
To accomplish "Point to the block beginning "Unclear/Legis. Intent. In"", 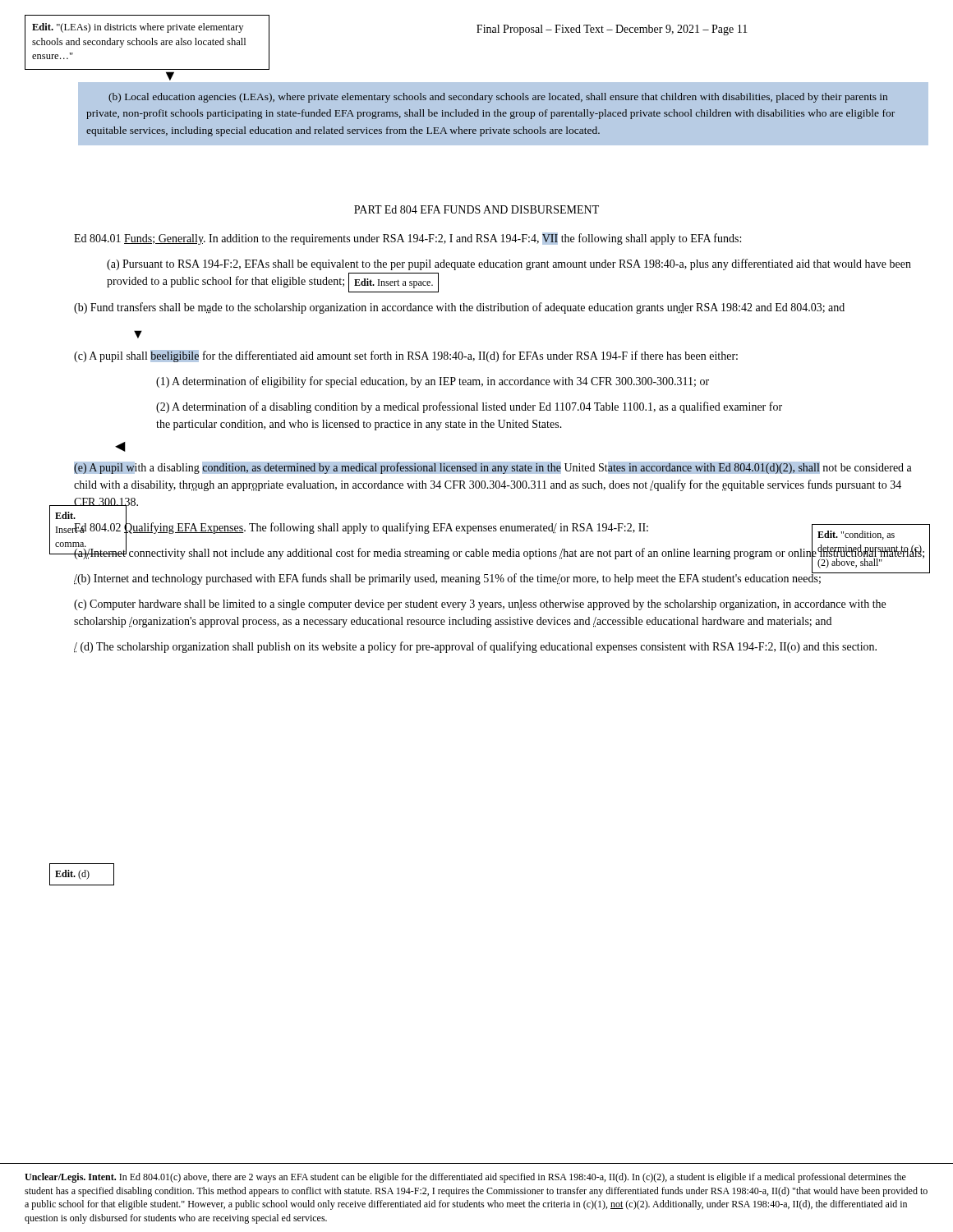I will [x=476, y=1198].
